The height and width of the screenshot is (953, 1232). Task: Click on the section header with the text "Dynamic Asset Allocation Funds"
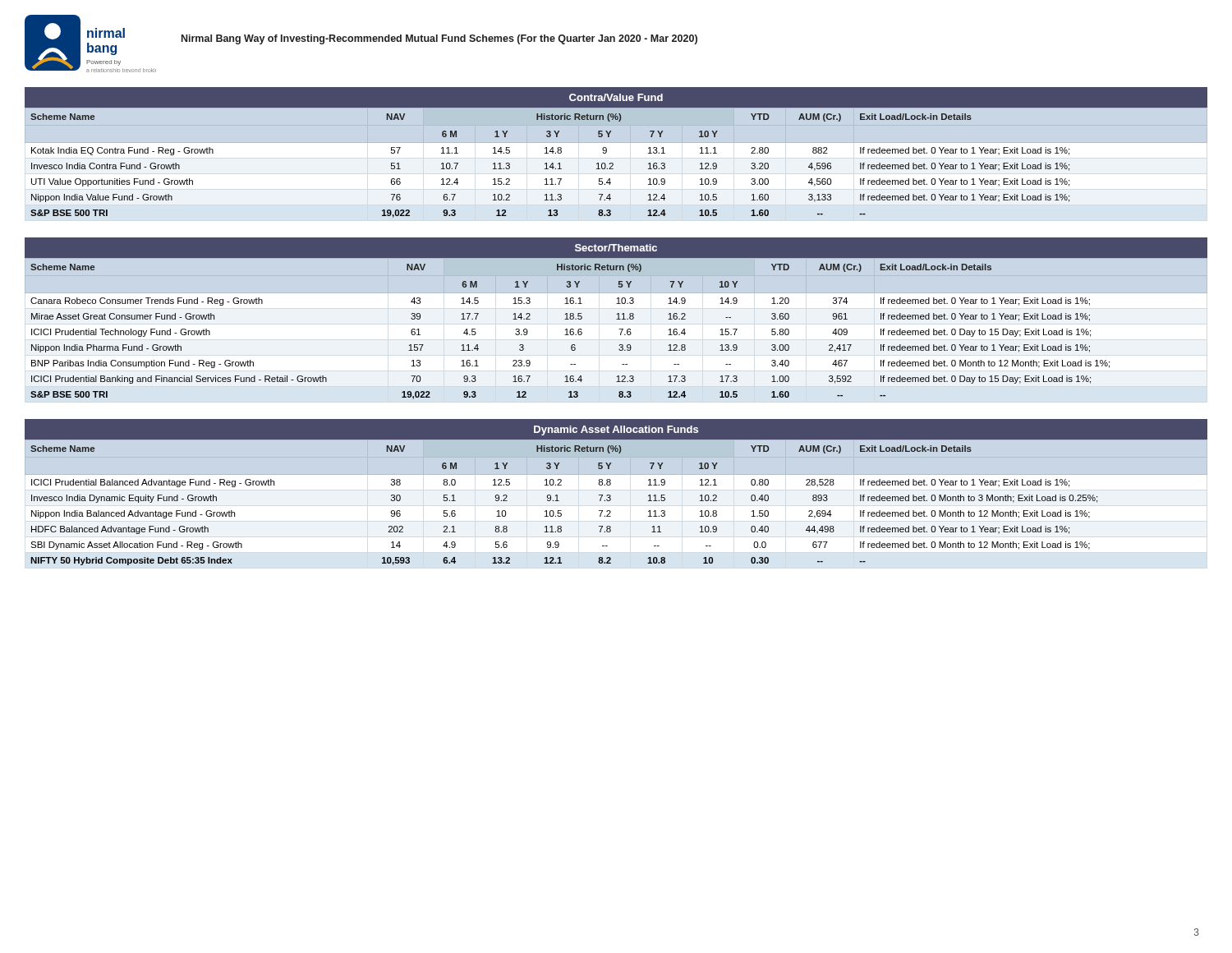616,429
